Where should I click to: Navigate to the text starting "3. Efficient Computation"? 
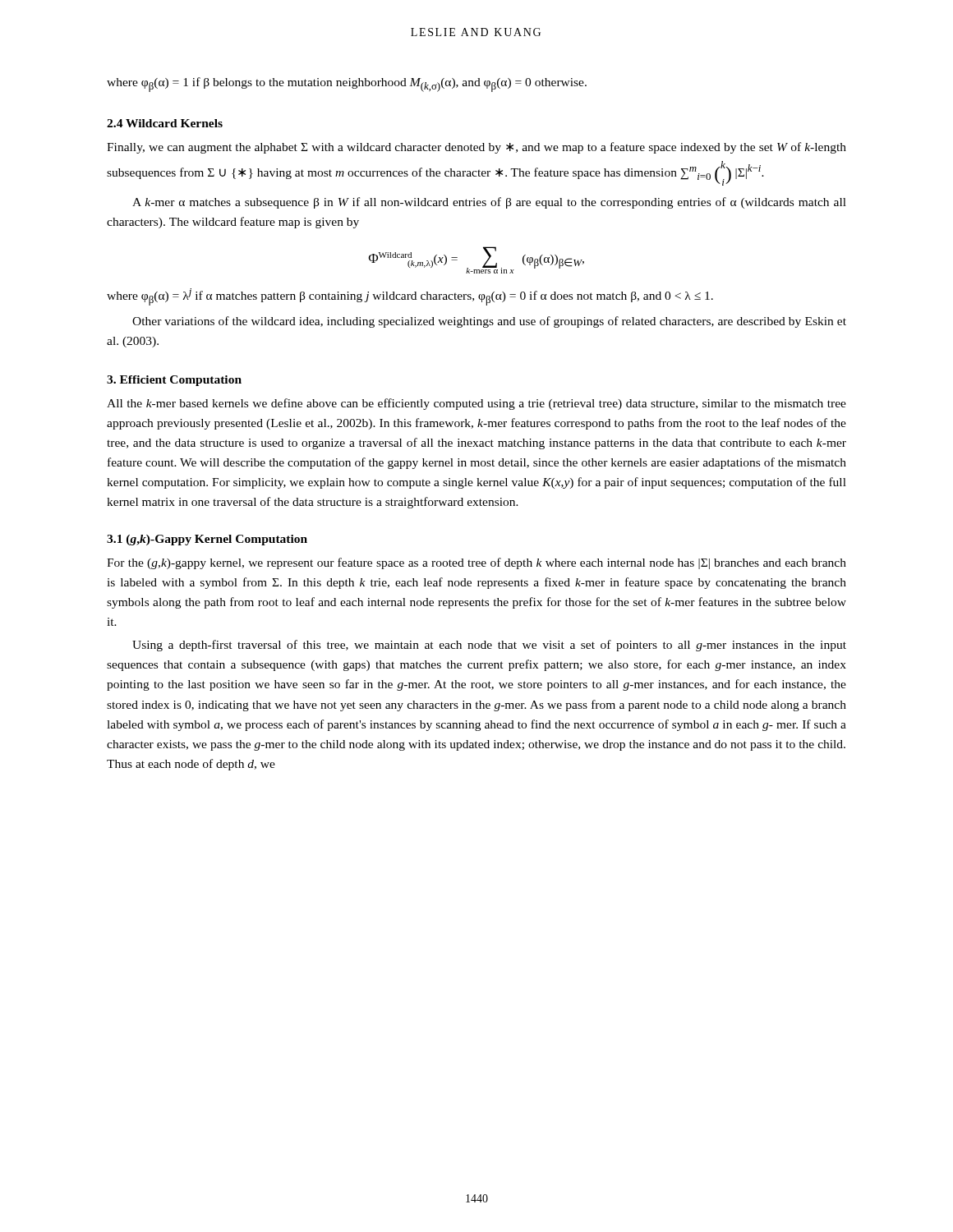pyautogui.click(x=174, y=379)
